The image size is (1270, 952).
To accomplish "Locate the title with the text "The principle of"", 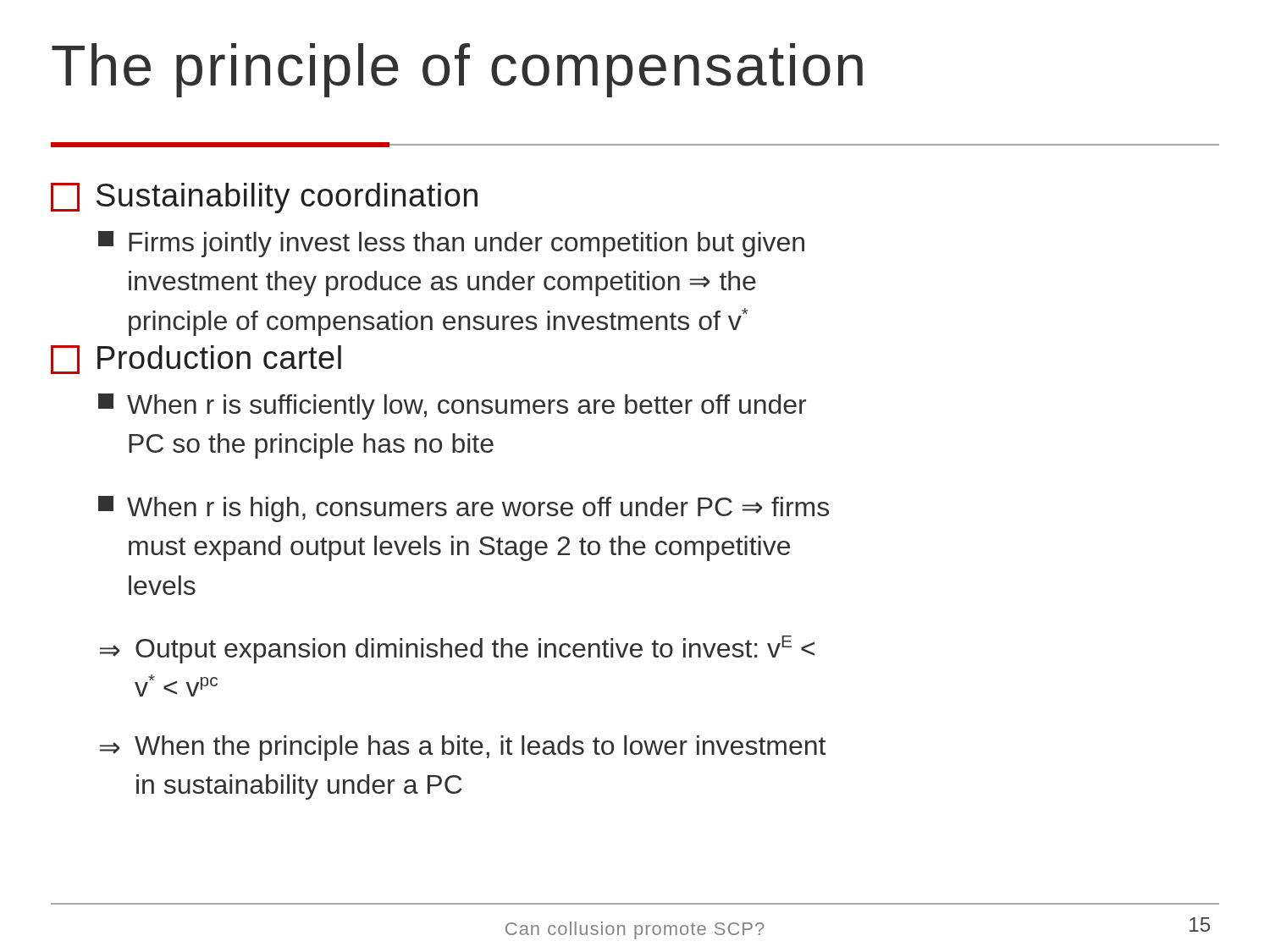I will pyautogui.click(x=635, y=65).
